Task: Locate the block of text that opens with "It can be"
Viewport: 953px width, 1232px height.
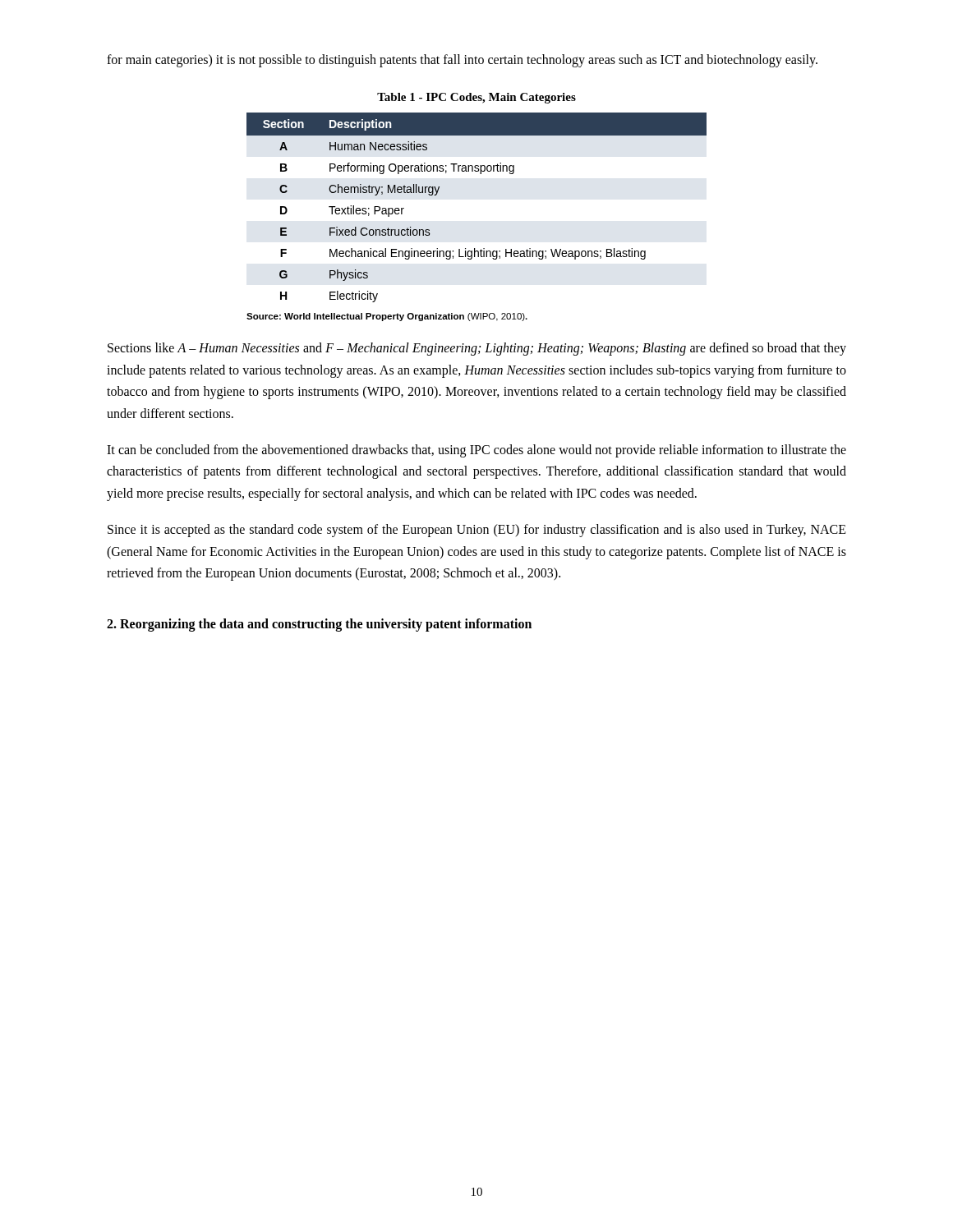Action: 476,471
